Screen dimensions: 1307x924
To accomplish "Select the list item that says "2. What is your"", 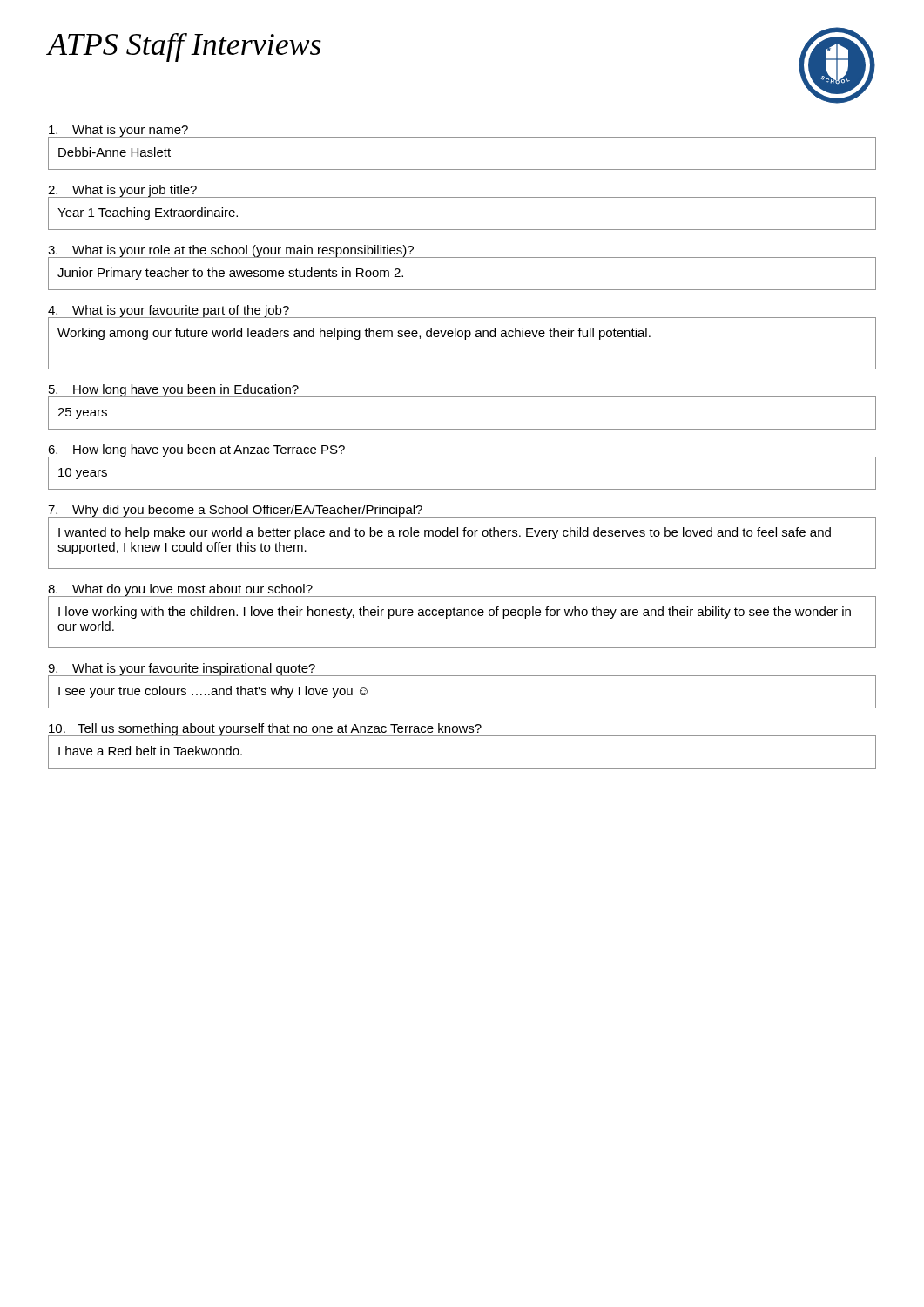I will pos(462,190).
